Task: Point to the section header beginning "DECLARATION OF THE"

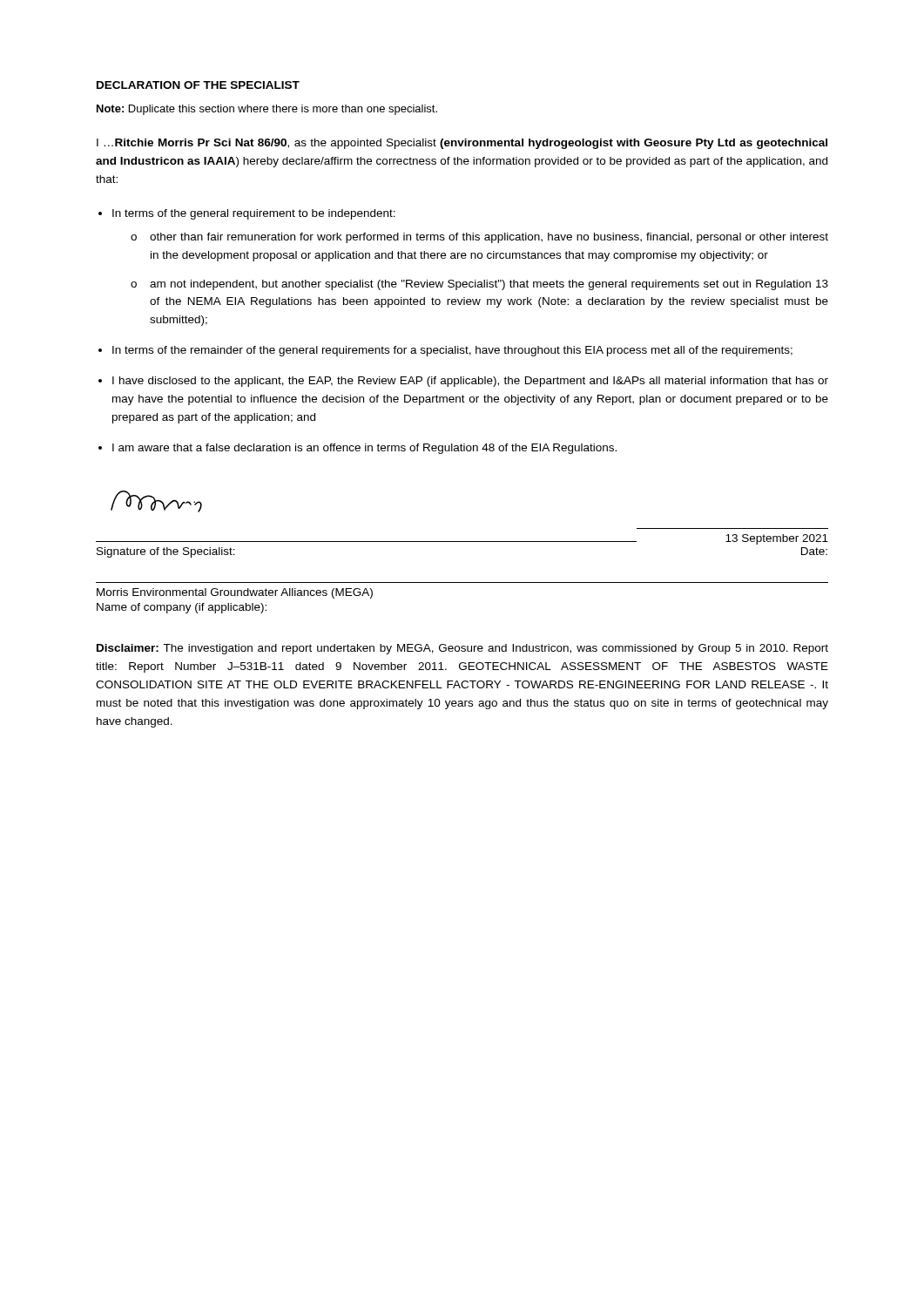Action: [198, 85]
